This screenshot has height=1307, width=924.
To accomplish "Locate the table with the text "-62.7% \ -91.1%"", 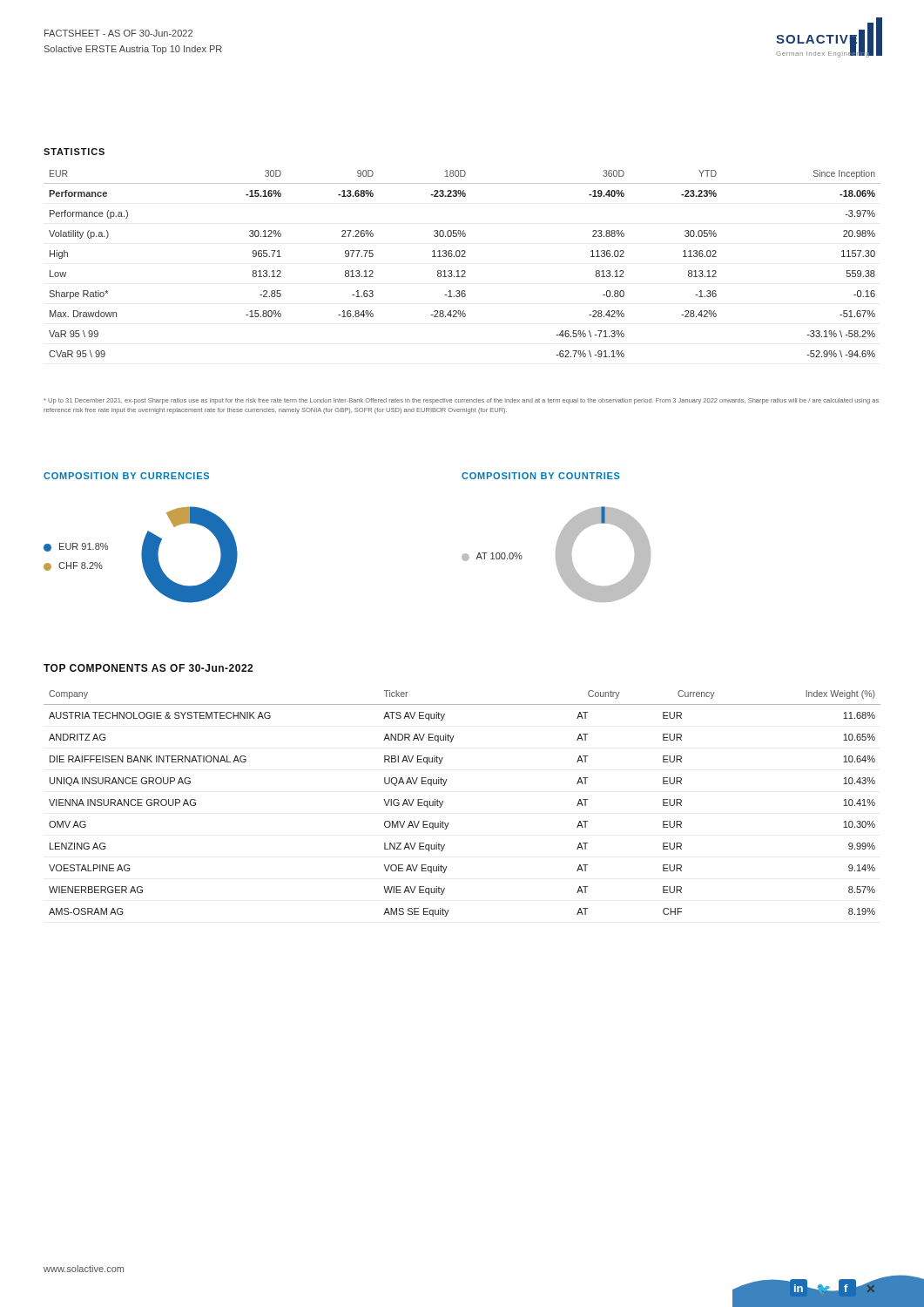I will tap(462, 264).
